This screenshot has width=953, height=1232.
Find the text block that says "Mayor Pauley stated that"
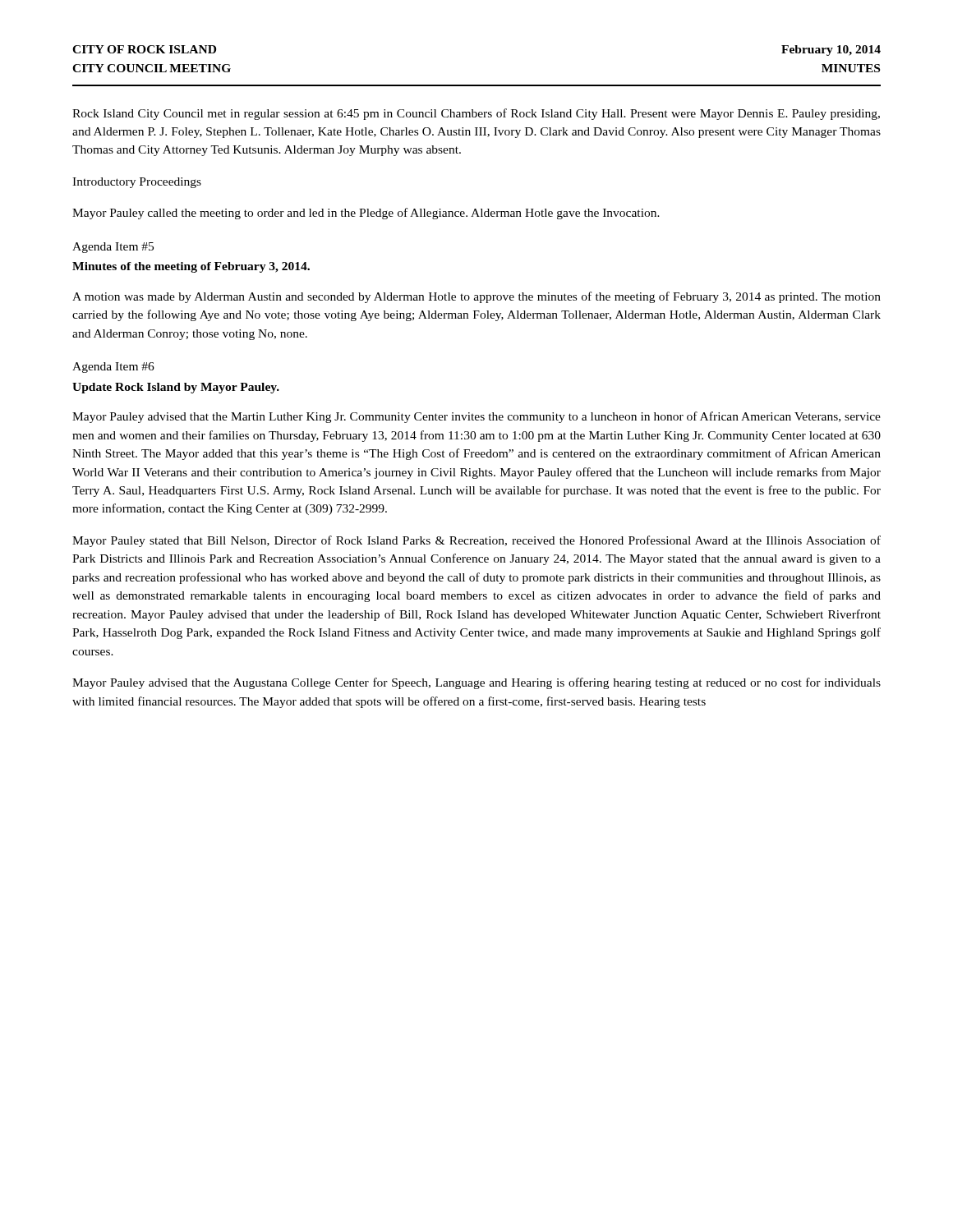pyautogui.click(x=476, y=595)
